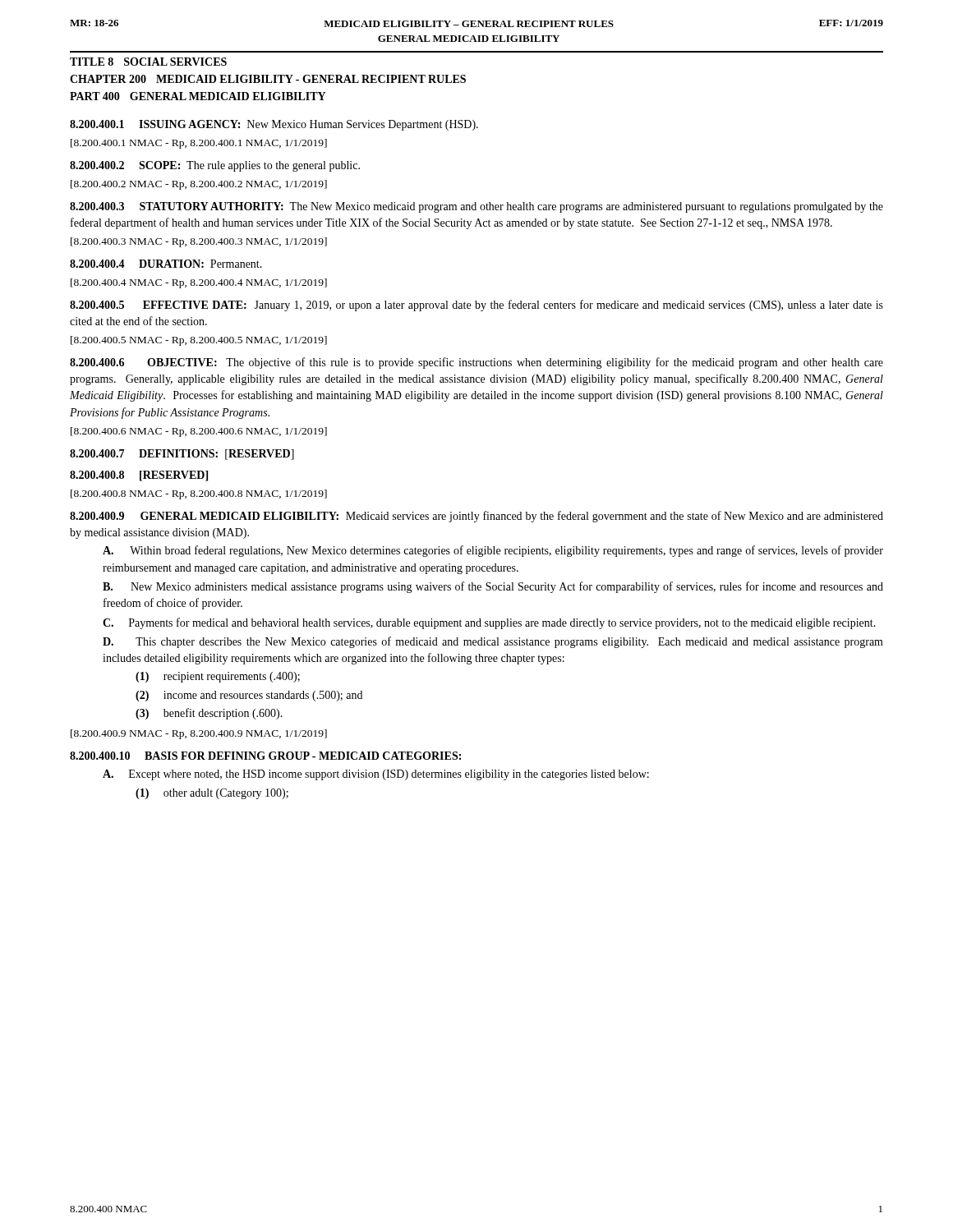953x1232 pixels.
Task: Click the passage that begins "[8.200.400.2 NMAC - Rp, 8.200.400.2"
Action: [199, 184]
